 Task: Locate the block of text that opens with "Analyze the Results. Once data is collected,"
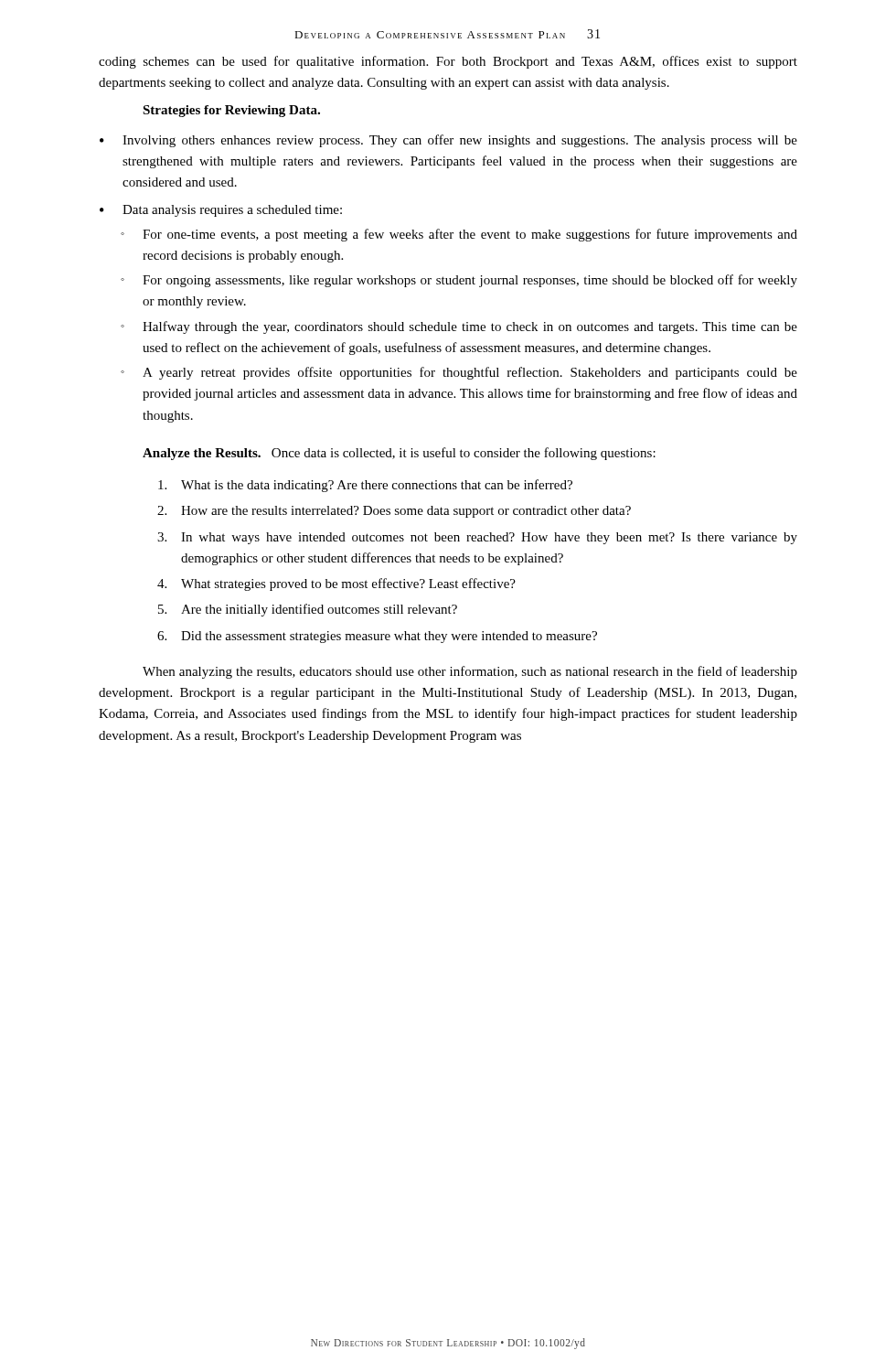399,453
